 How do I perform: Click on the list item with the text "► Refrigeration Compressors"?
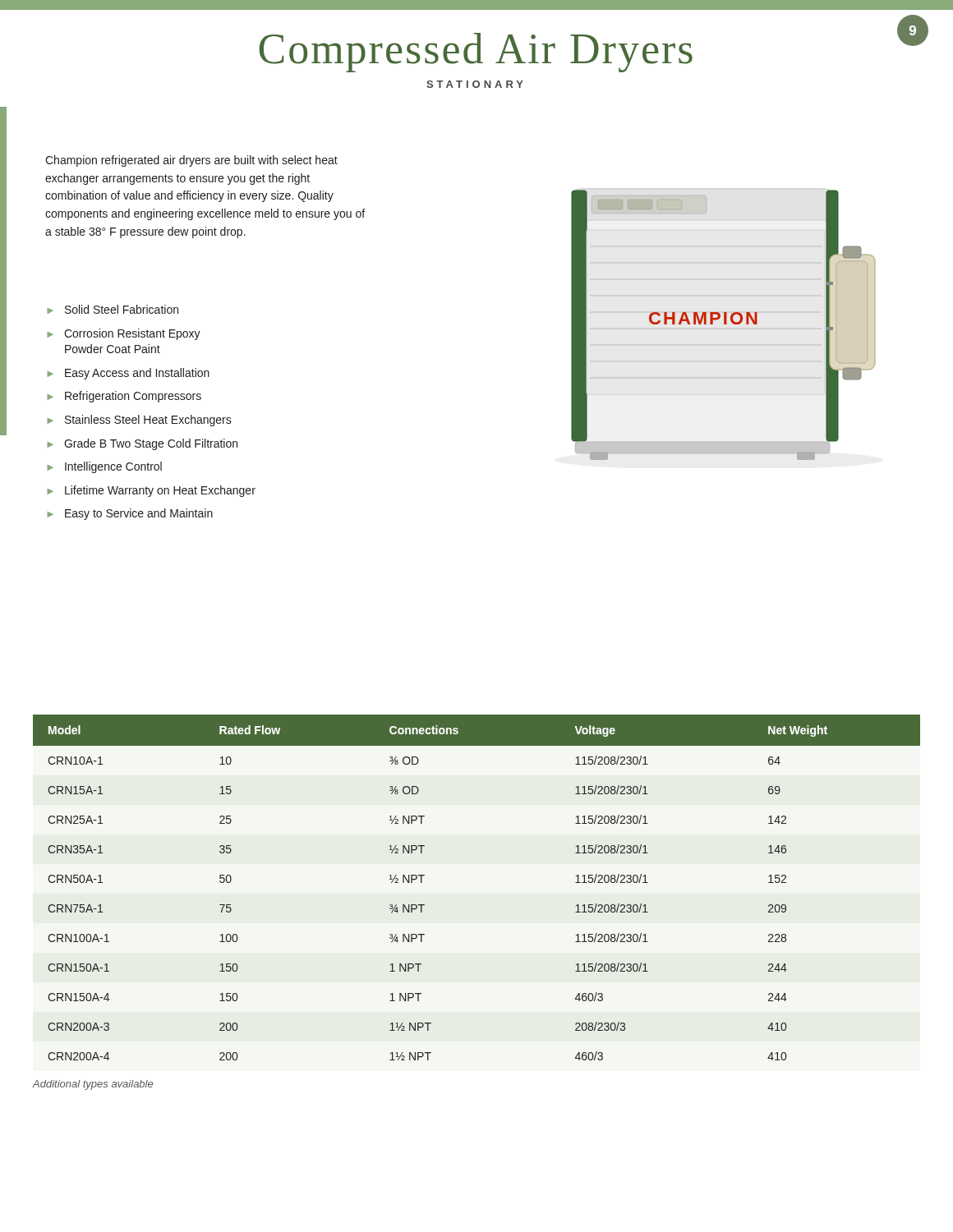[123, 397]
